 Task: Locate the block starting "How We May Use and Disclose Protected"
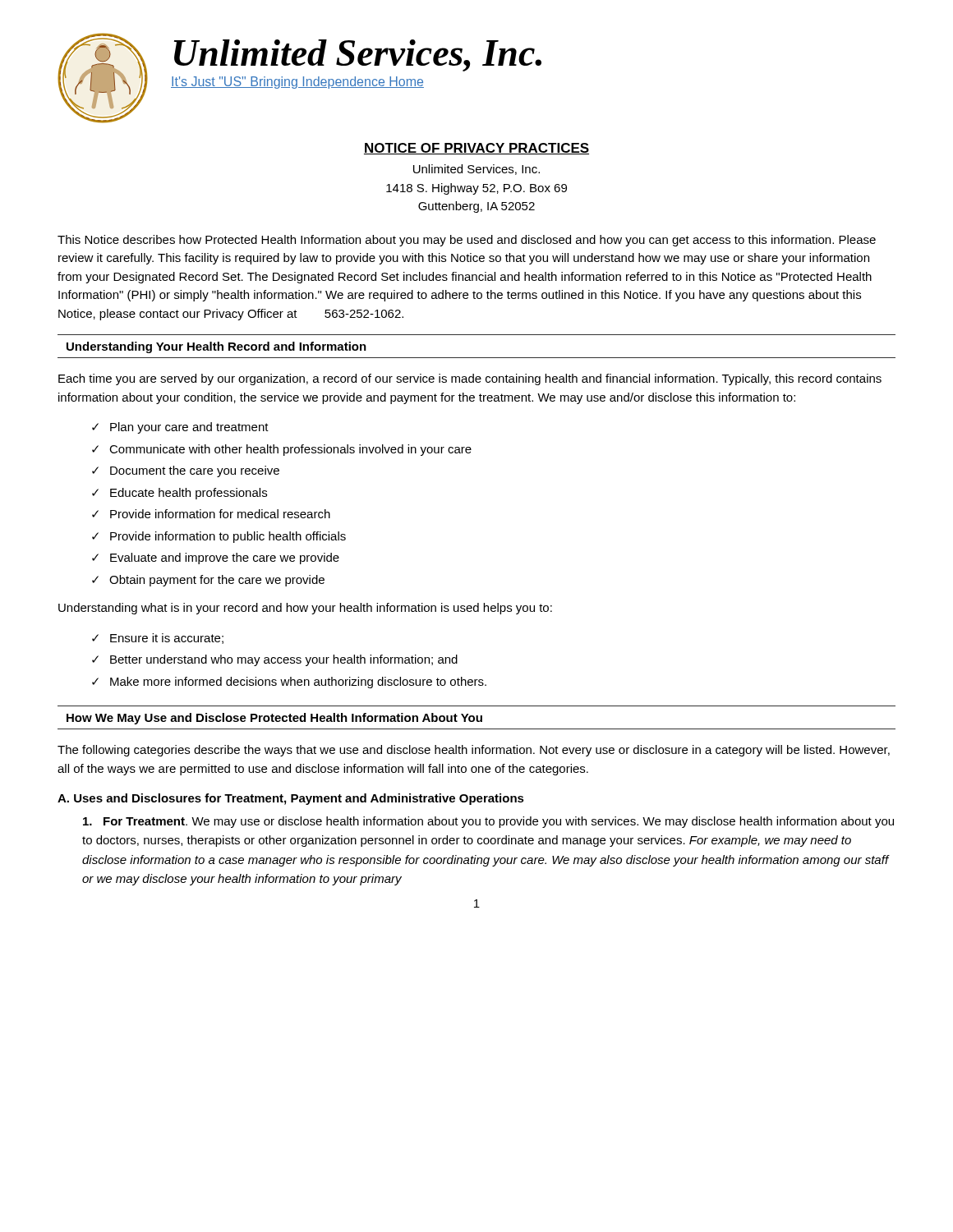click(x=274, y=717)
